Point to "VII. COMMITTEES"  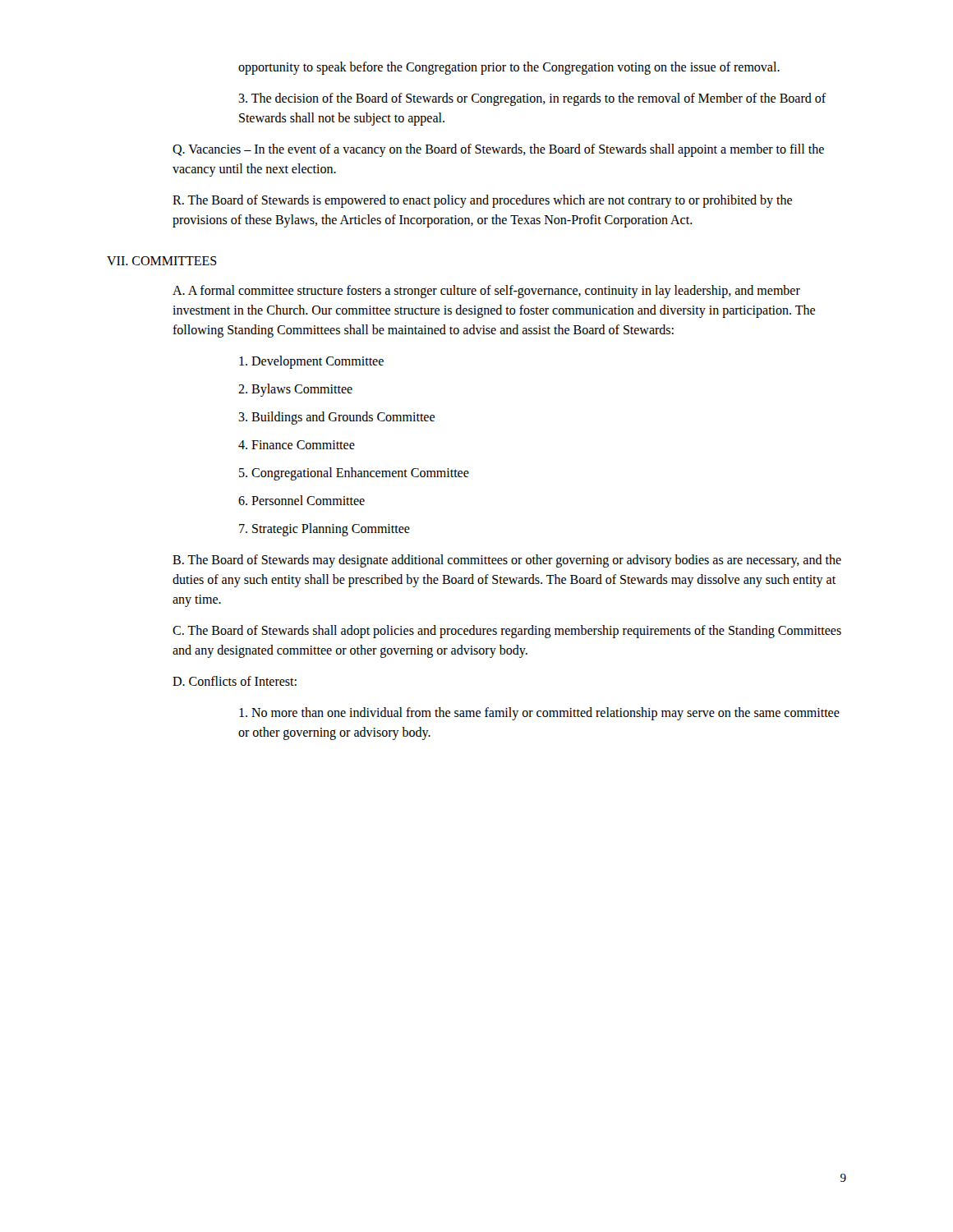pos(162,261)
